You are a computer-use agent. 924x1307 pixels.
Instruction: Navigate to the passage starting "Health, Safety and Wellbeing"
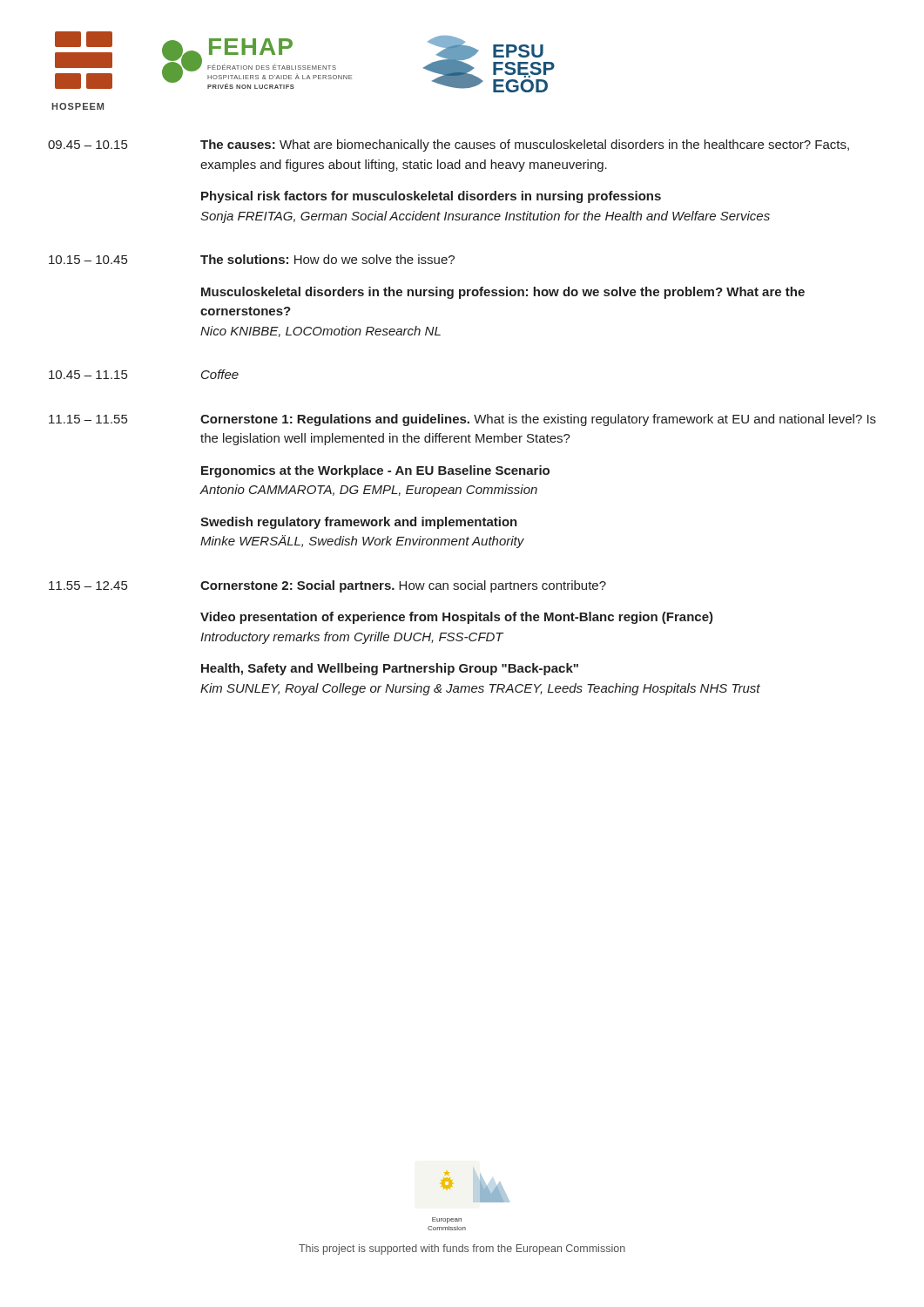[x=542, y=678]
